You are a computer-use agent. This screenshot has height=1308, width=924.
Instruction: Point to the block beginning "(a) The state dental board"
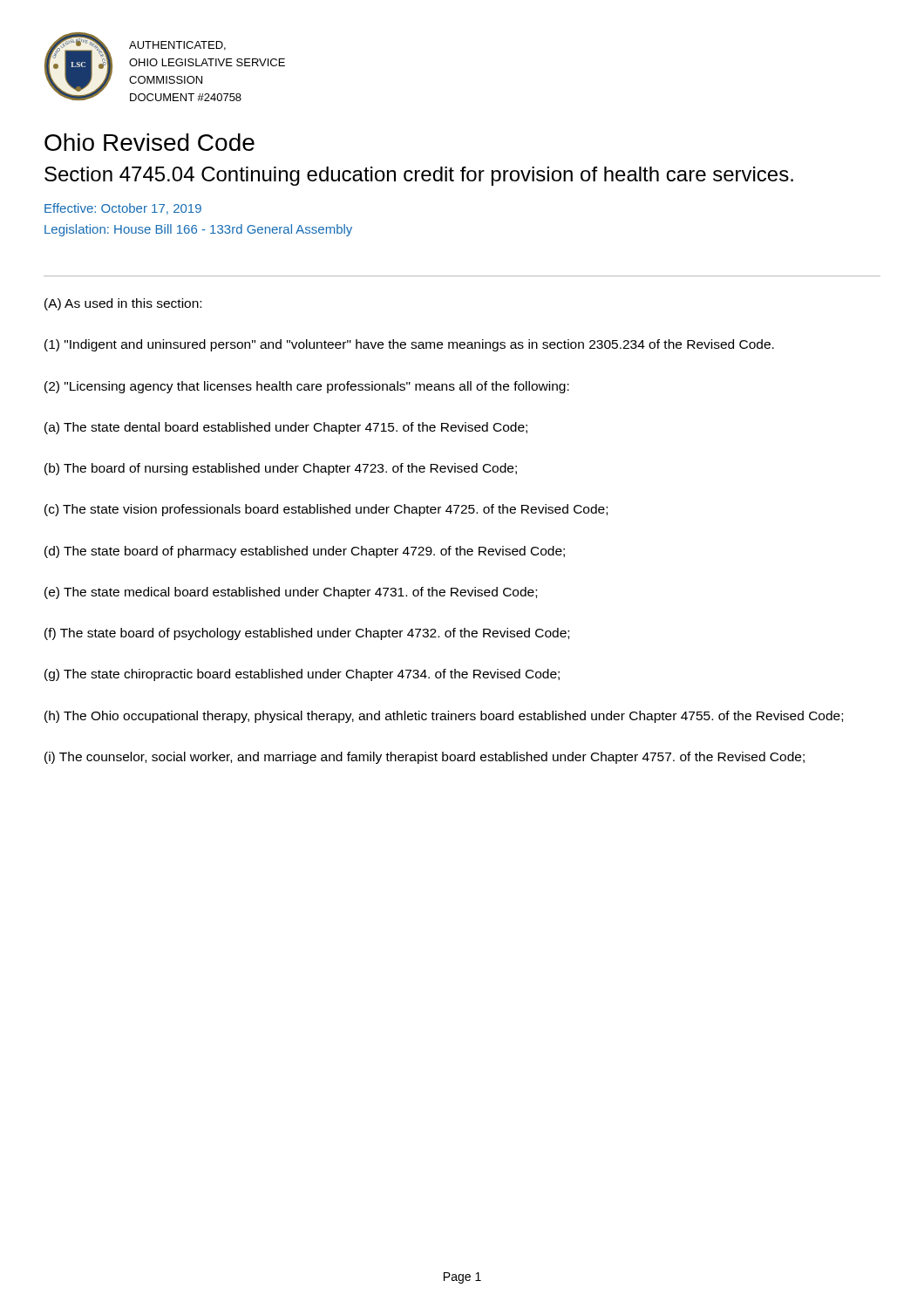point(286,427)
